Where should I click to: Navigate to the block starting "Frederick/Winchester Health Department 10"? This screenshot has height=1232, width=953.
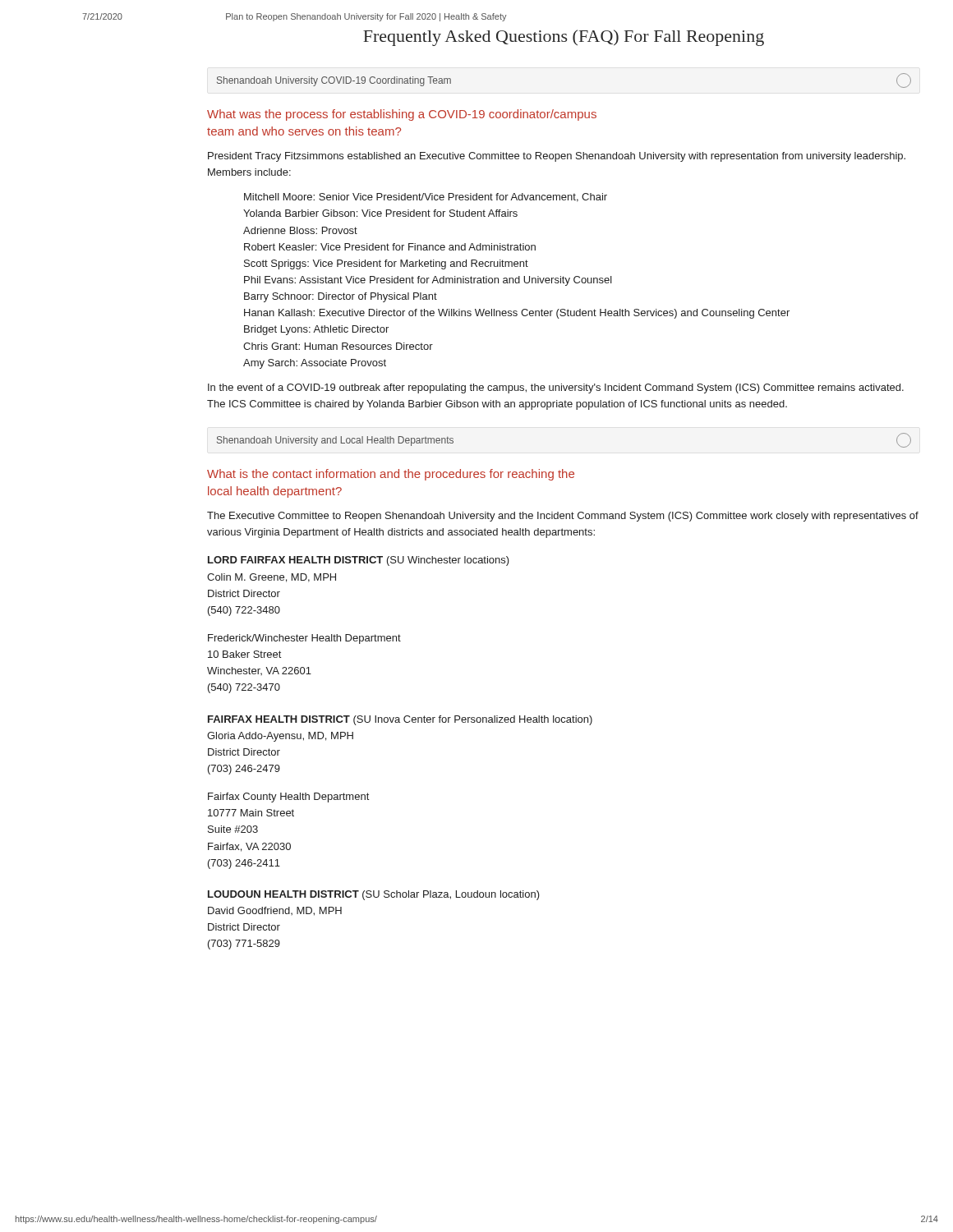[304, 663]
